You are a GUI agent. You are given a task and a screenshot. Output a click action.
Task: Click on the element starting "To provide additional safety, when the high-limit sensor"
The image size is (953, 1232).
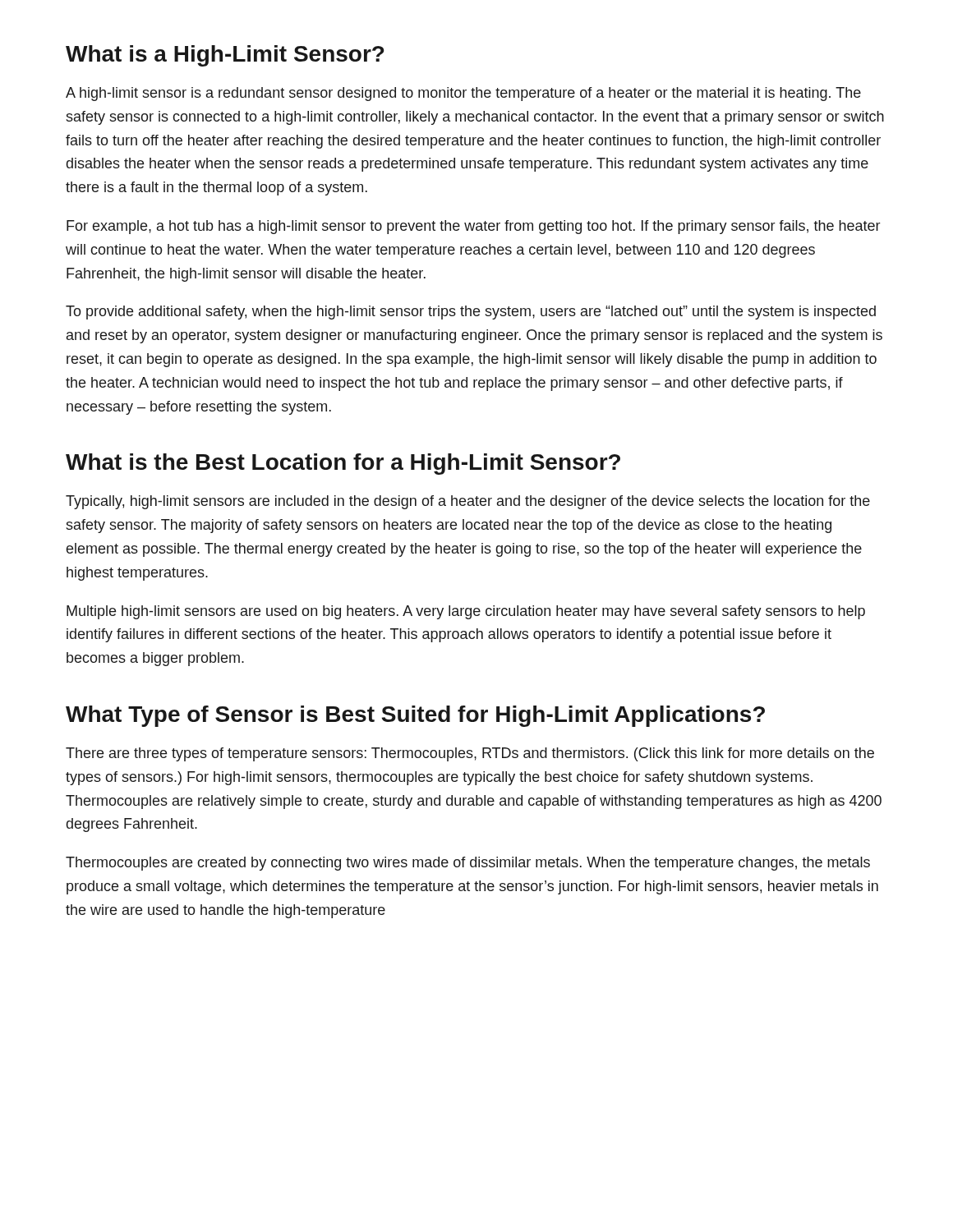[474, 359]
